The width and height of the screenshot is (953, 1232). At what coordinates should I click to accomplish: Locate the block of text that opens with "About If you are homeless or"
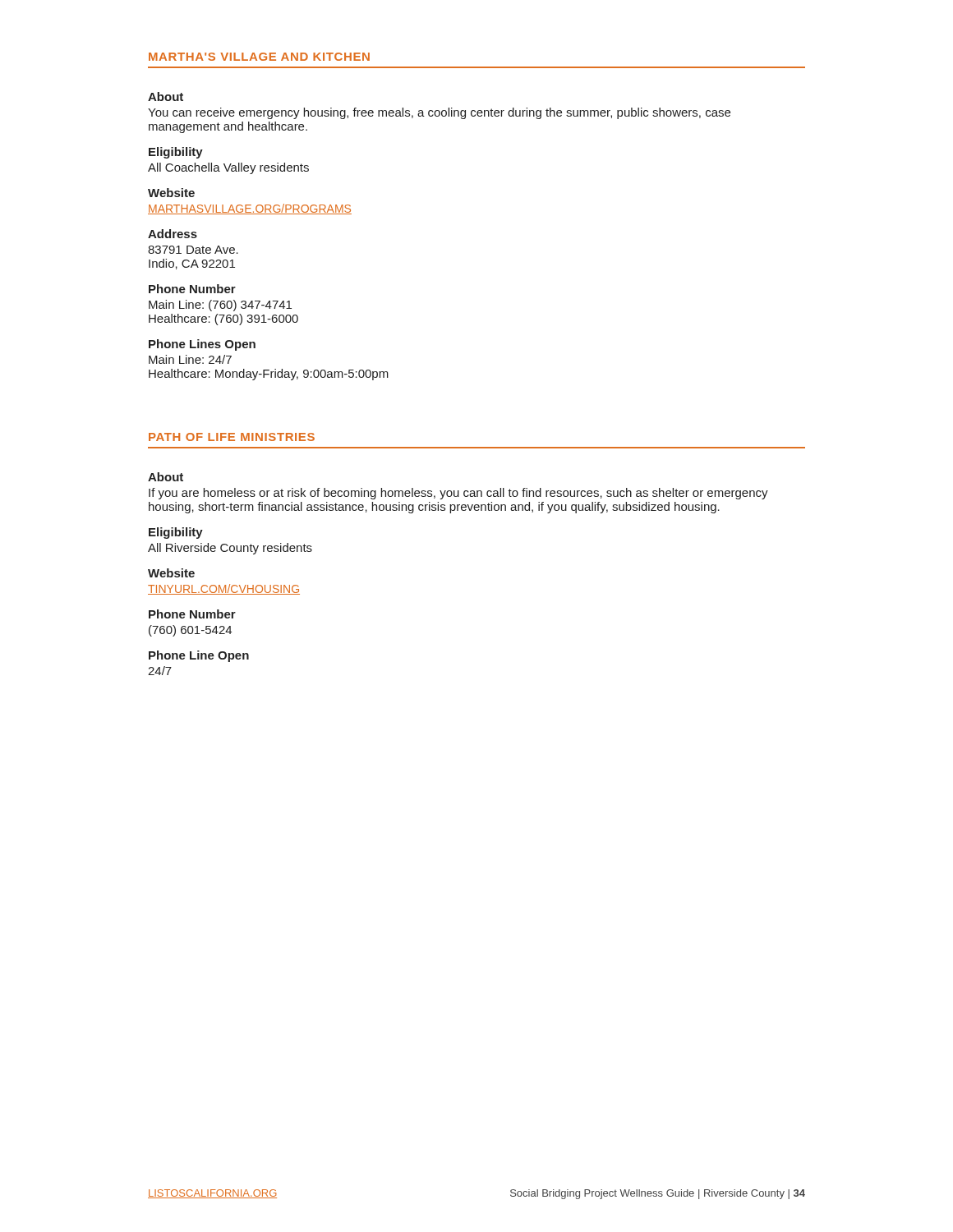tap(476, 492)
